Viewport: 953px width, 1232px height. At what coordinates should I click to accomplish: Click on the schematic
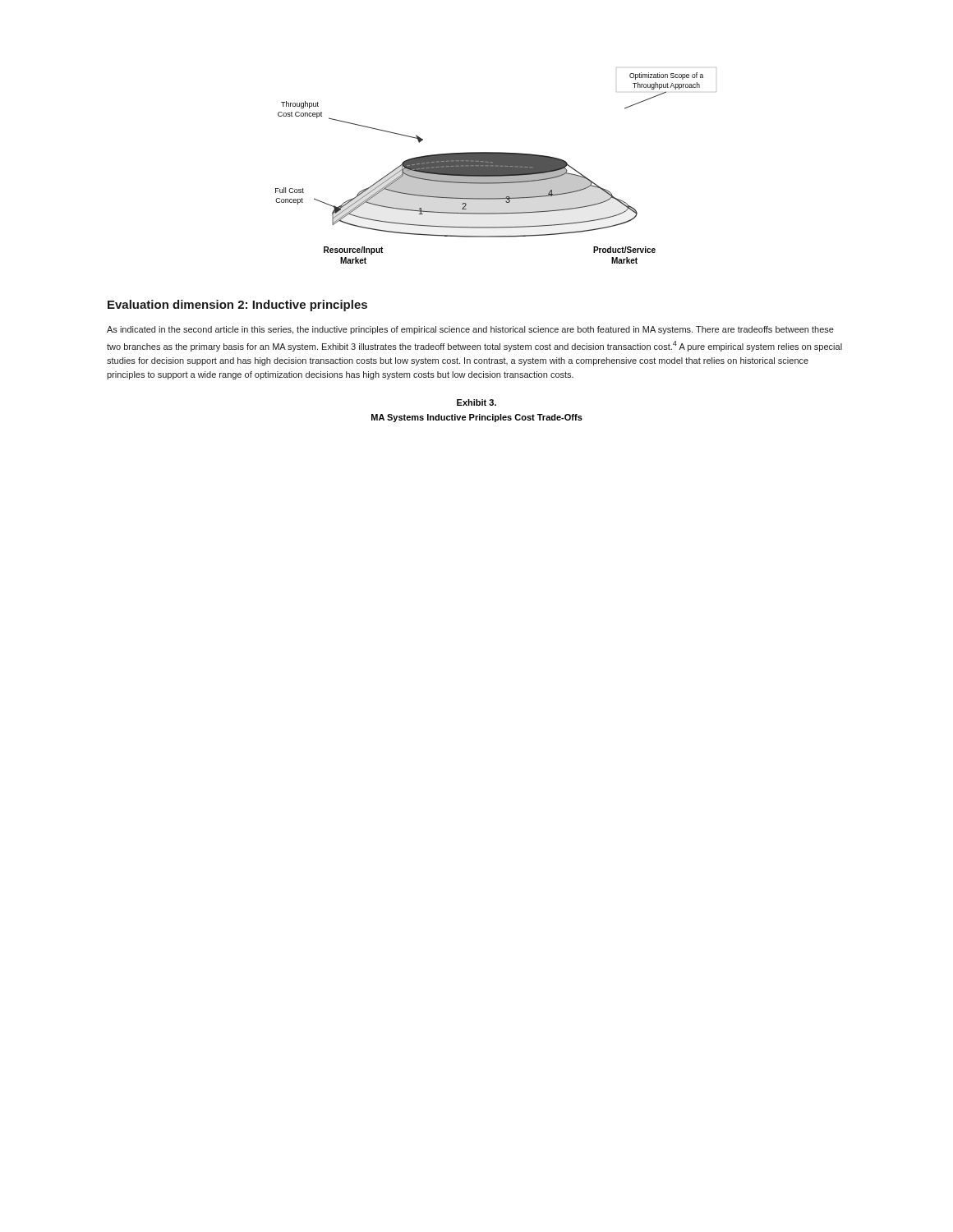point(476,160)
